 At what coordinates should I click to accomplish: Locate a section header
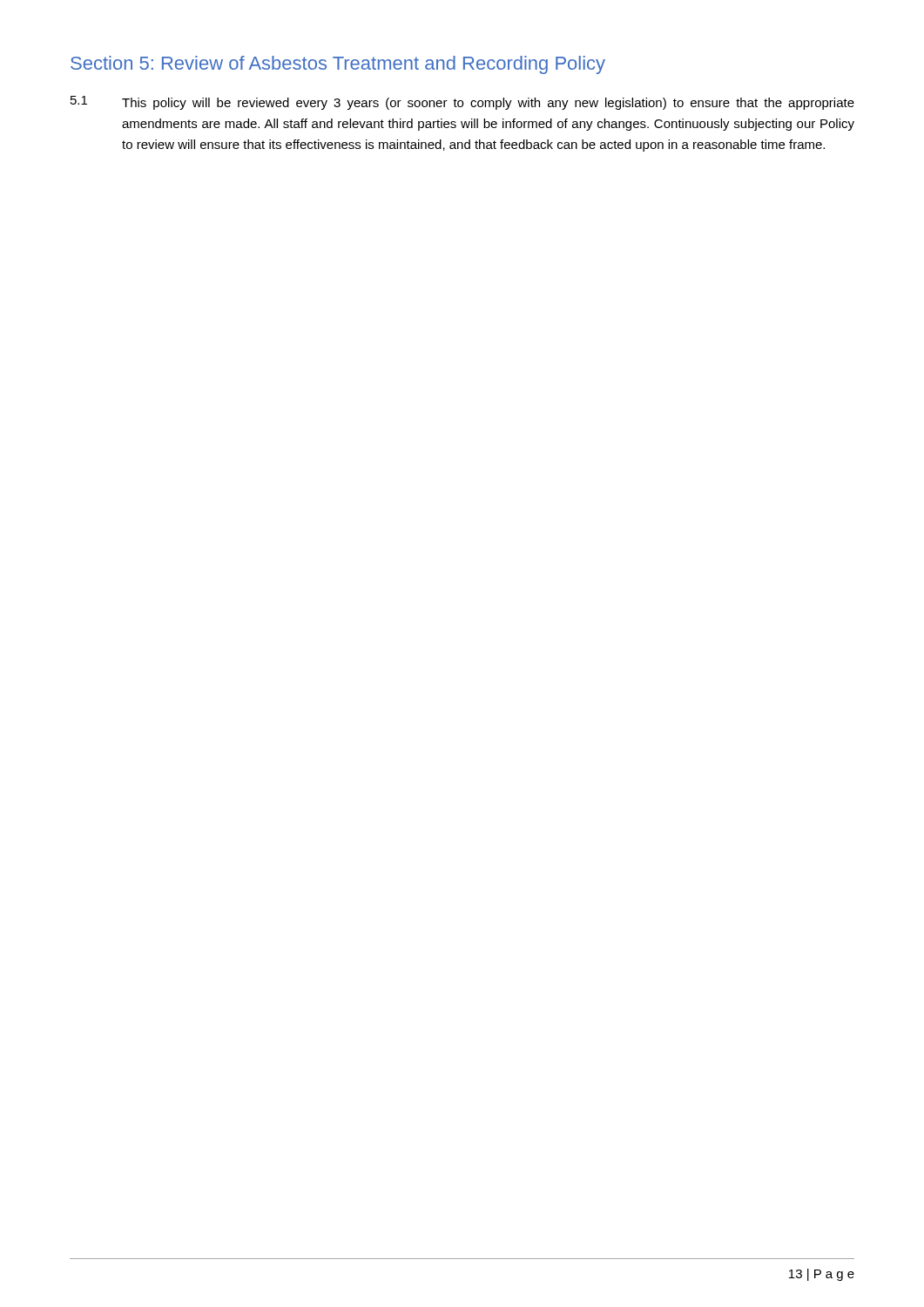462,64
